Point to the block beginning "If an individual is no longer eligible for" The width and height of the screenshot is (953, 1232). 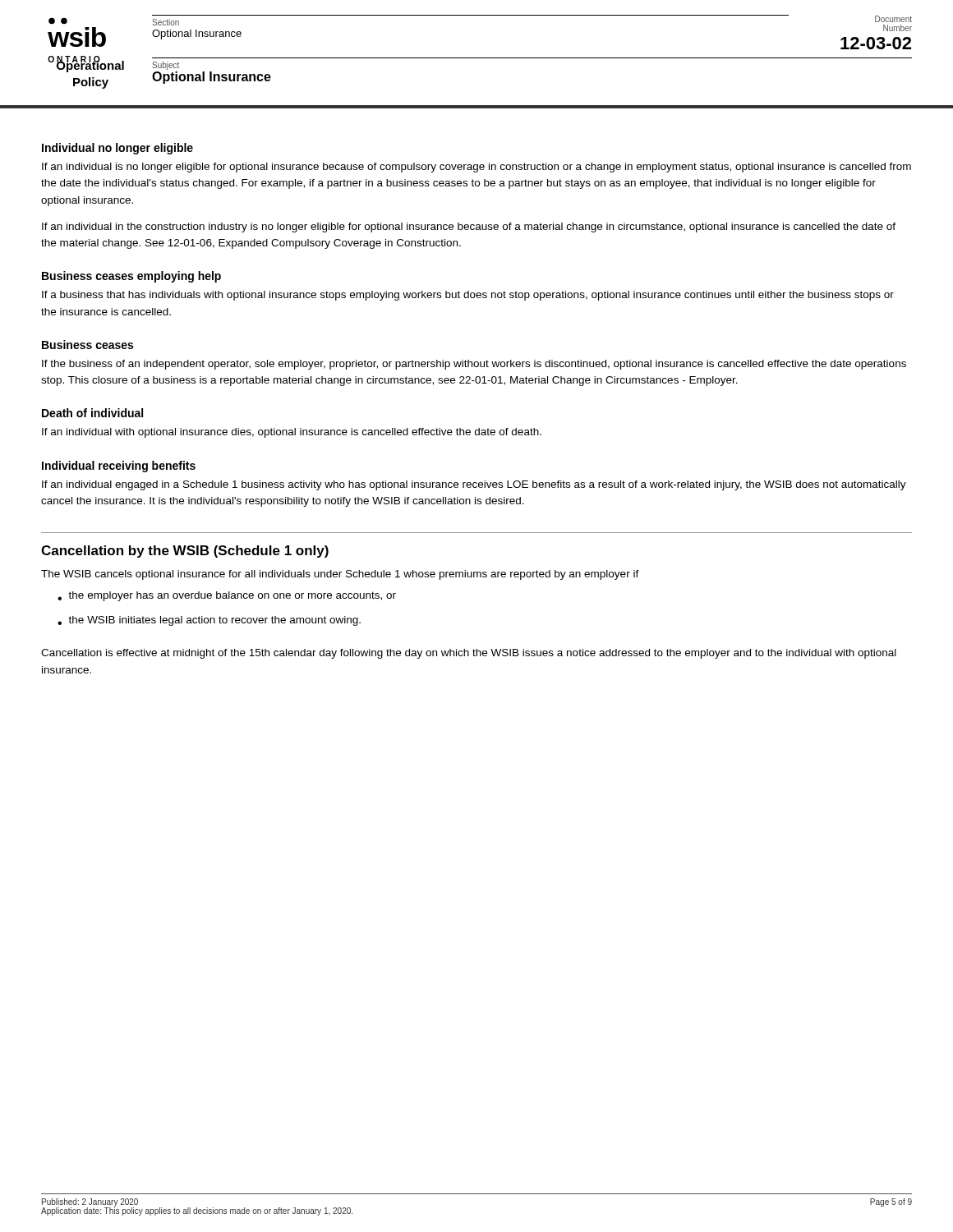point(476,183)
